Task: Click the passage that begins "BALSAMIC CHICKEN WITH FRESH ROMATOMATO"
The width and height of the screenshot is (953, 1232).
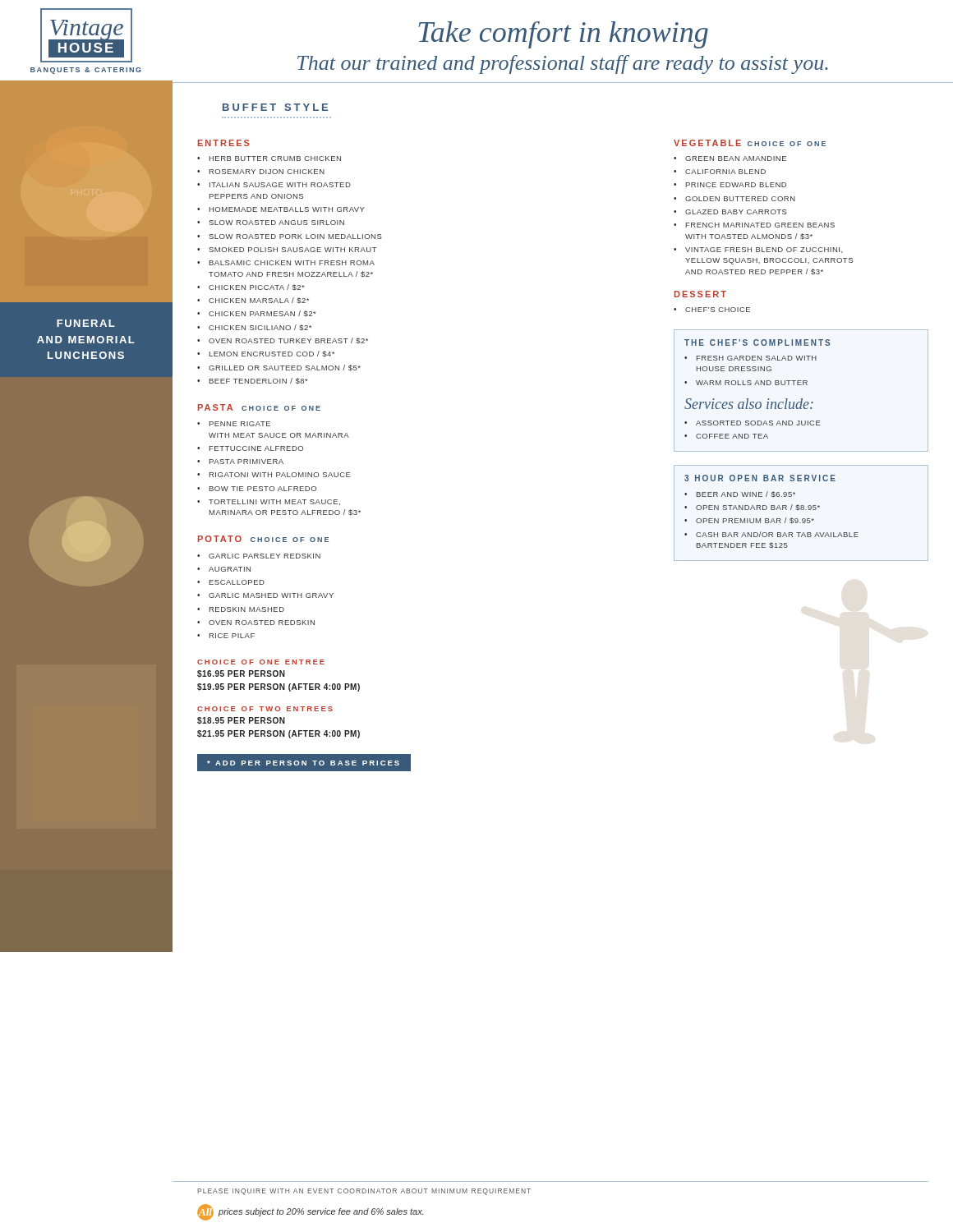Action: [x=292, y=268]
